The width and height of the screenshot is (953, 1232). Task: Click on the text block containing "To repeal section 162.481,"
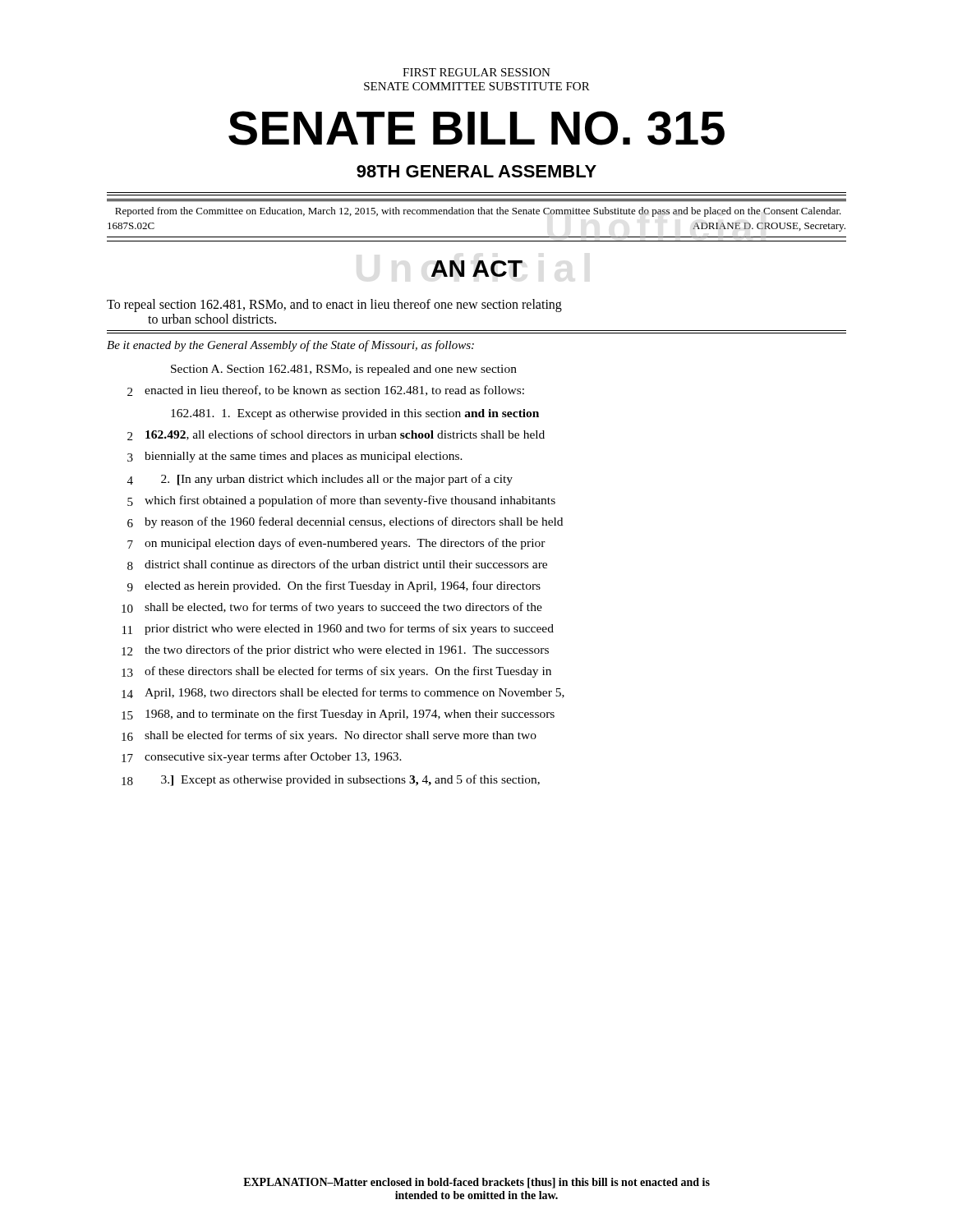click(x=334, y=304)
